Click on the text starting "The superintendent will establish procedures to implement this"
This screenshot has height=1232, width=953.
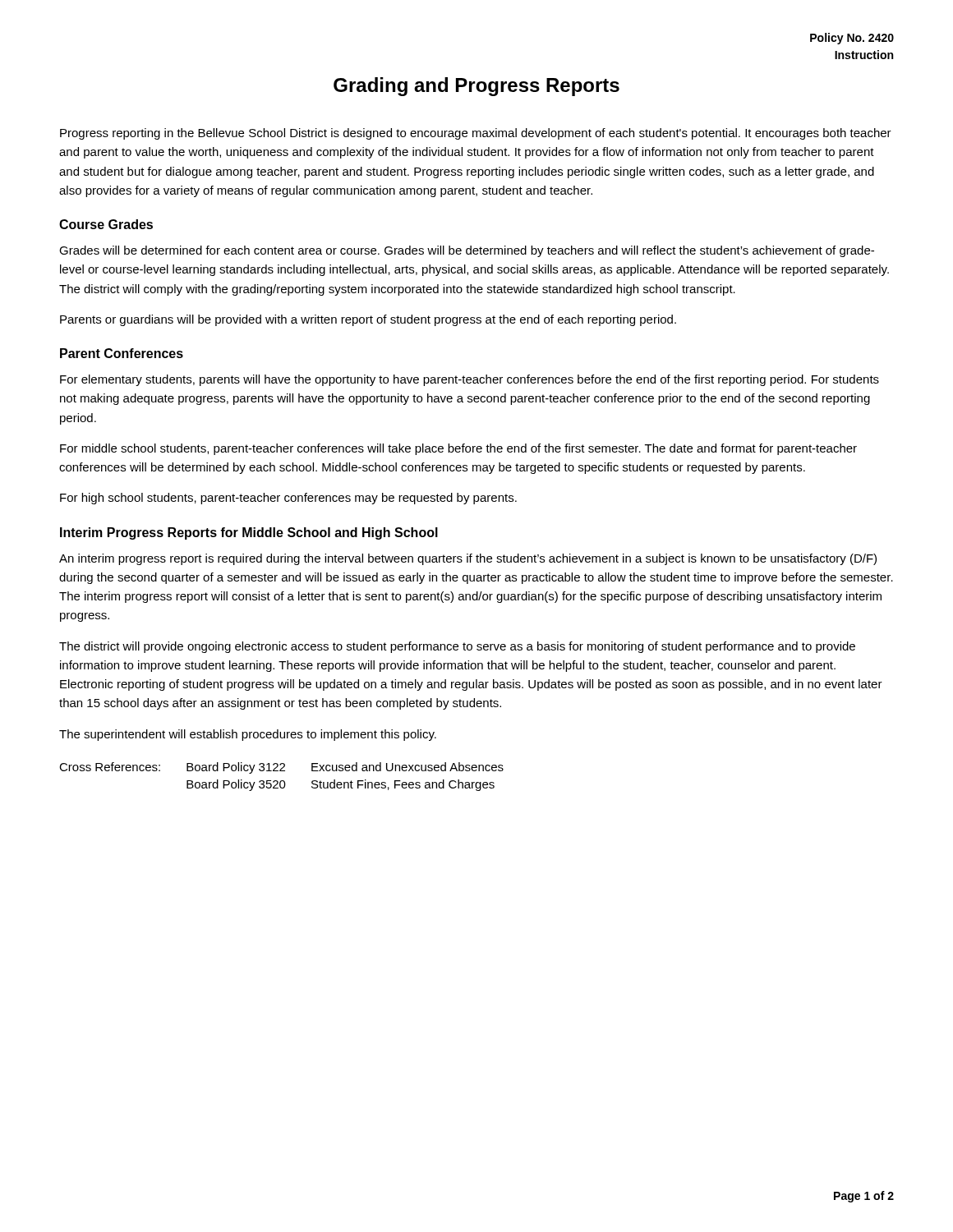point(248,733)
